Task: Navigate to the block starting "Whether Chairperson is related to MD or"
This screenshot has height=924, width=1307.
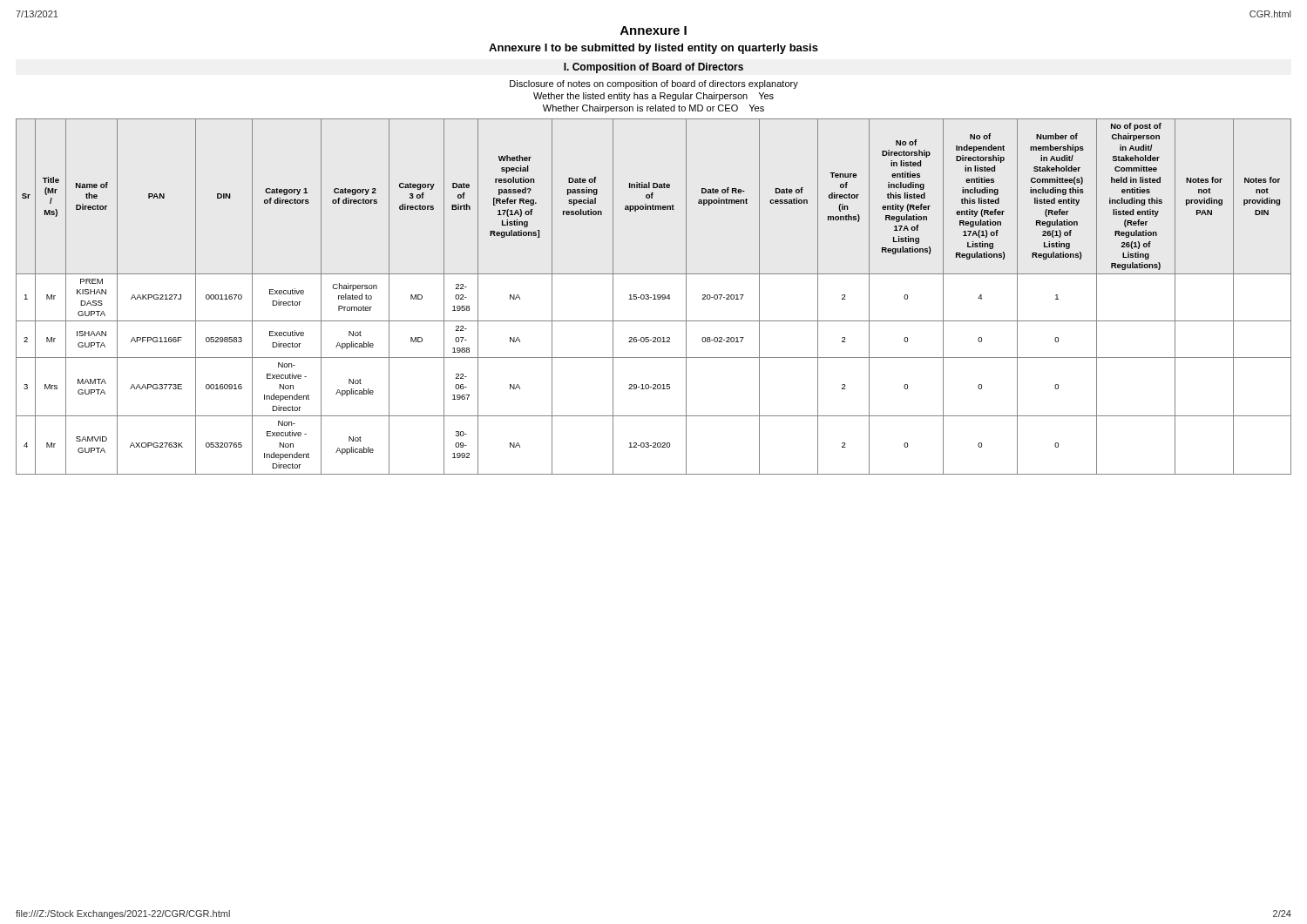Action: pyautogui.click(x=654, y=108)
